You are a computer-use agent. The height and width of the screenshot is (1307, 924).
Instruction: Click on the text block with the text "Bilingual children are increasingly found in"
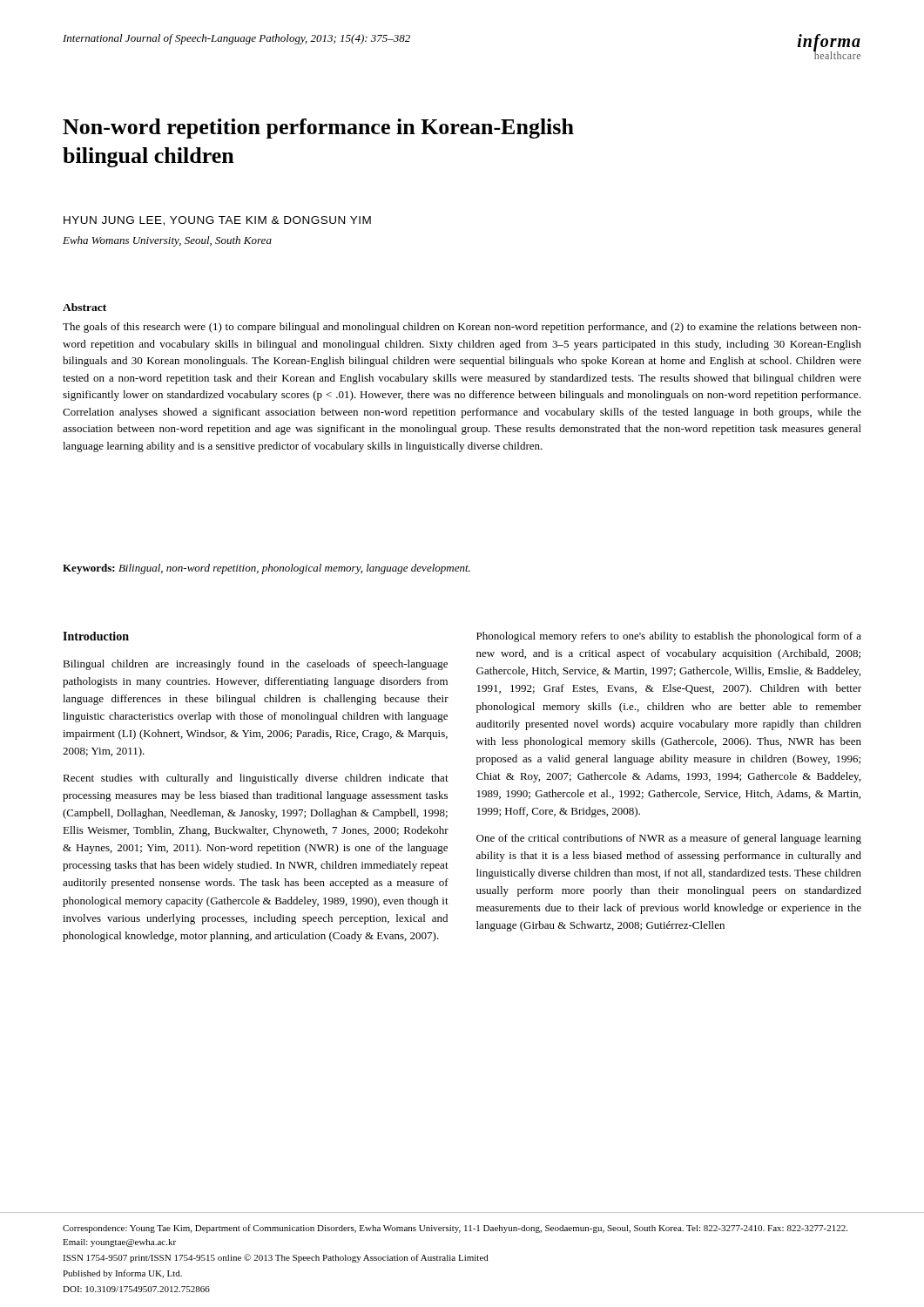(x=255, y=800)
